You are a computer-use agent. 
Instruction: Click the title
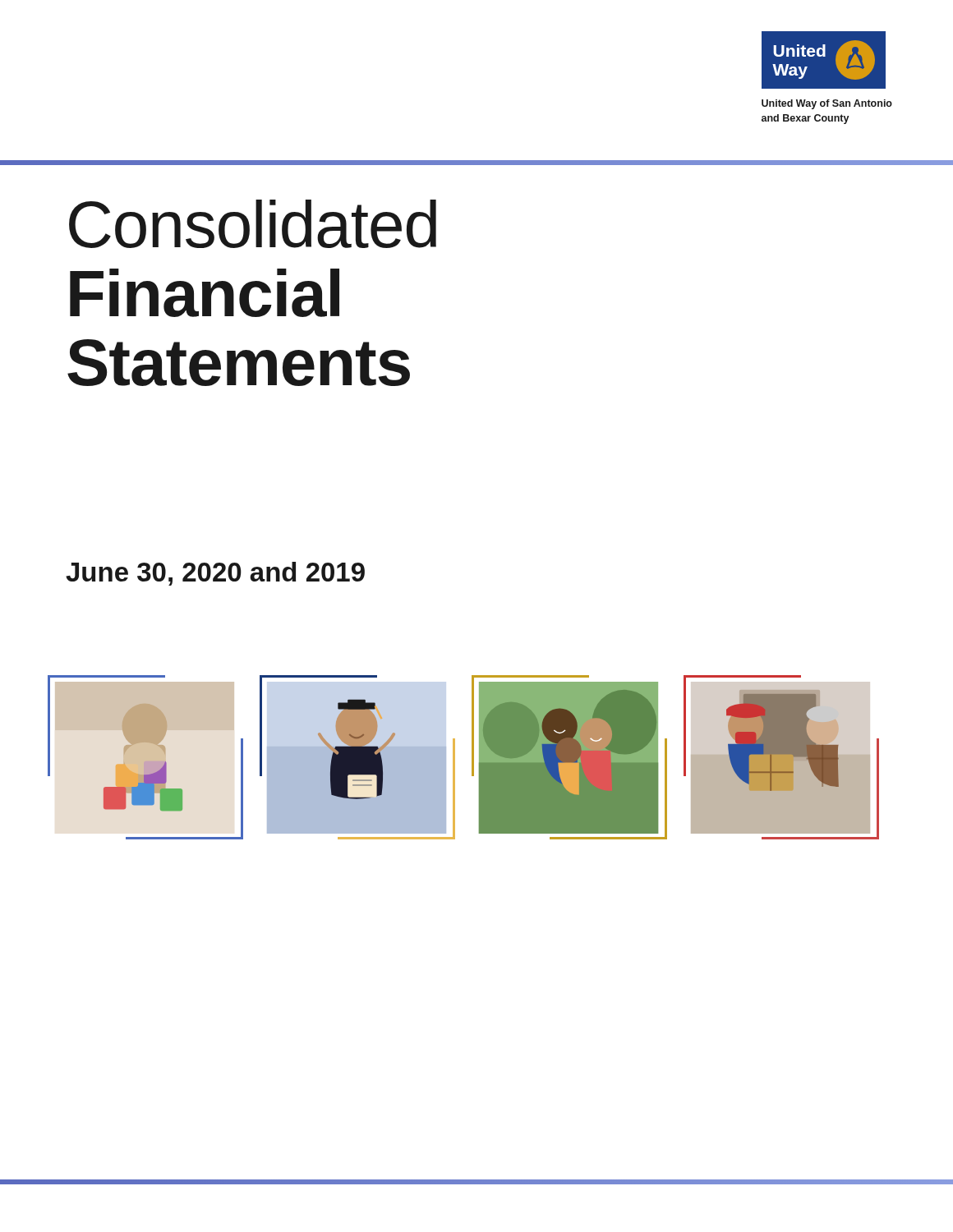(253, 294)
